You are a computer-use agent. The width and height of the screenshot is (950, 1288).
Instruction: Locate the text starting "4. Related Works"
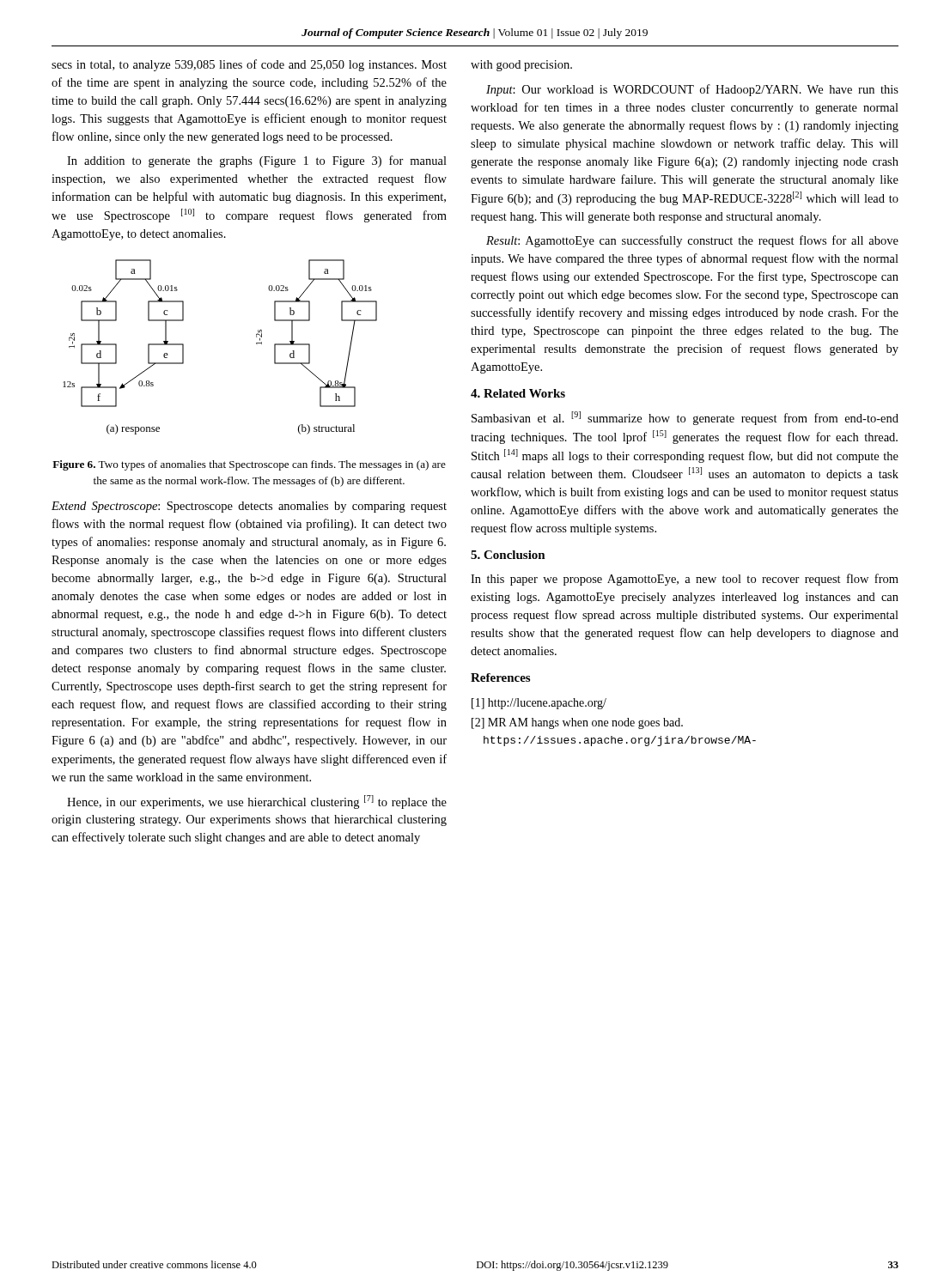518,393
